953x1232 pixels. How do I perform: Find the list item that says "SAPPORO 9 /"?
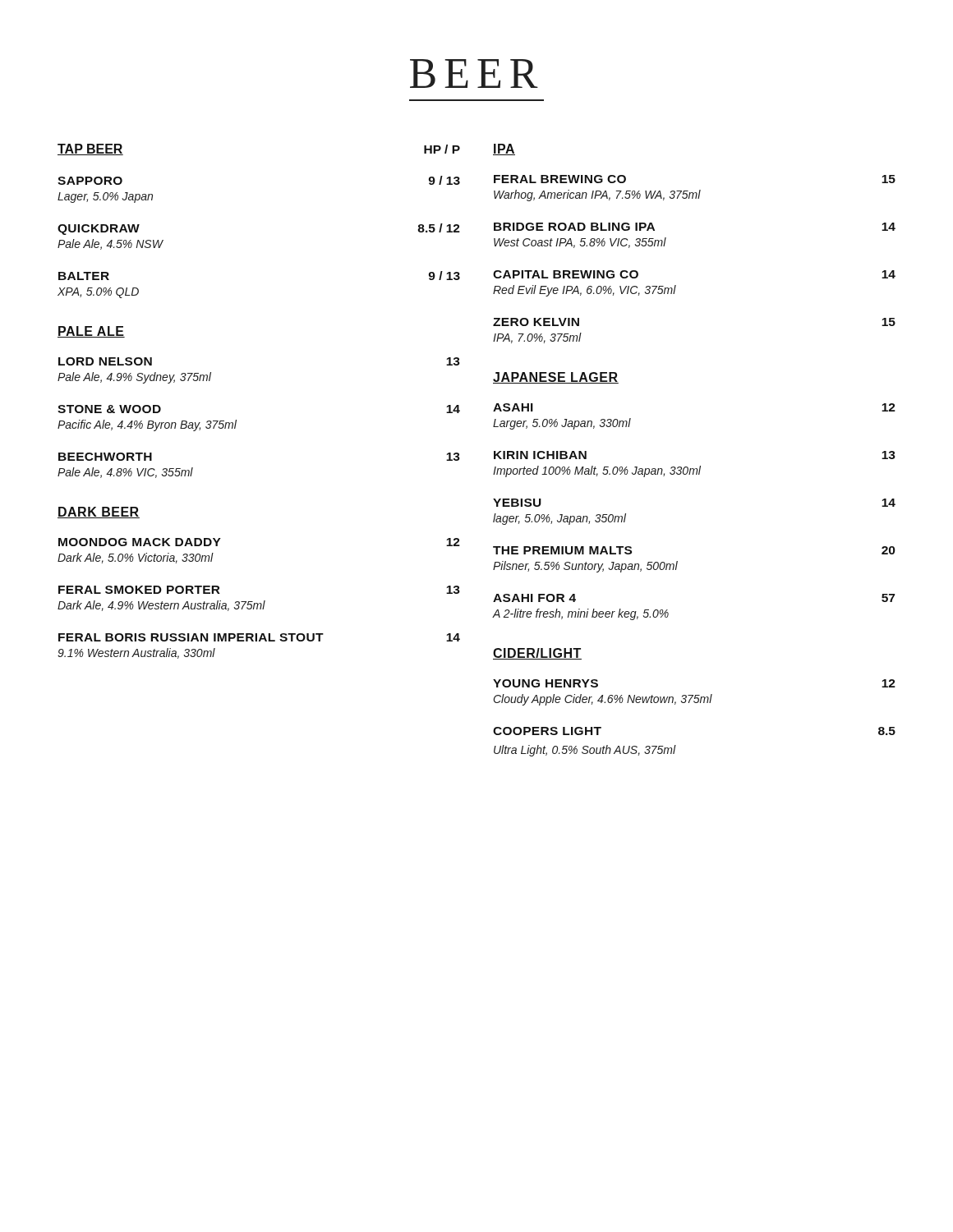88,181
